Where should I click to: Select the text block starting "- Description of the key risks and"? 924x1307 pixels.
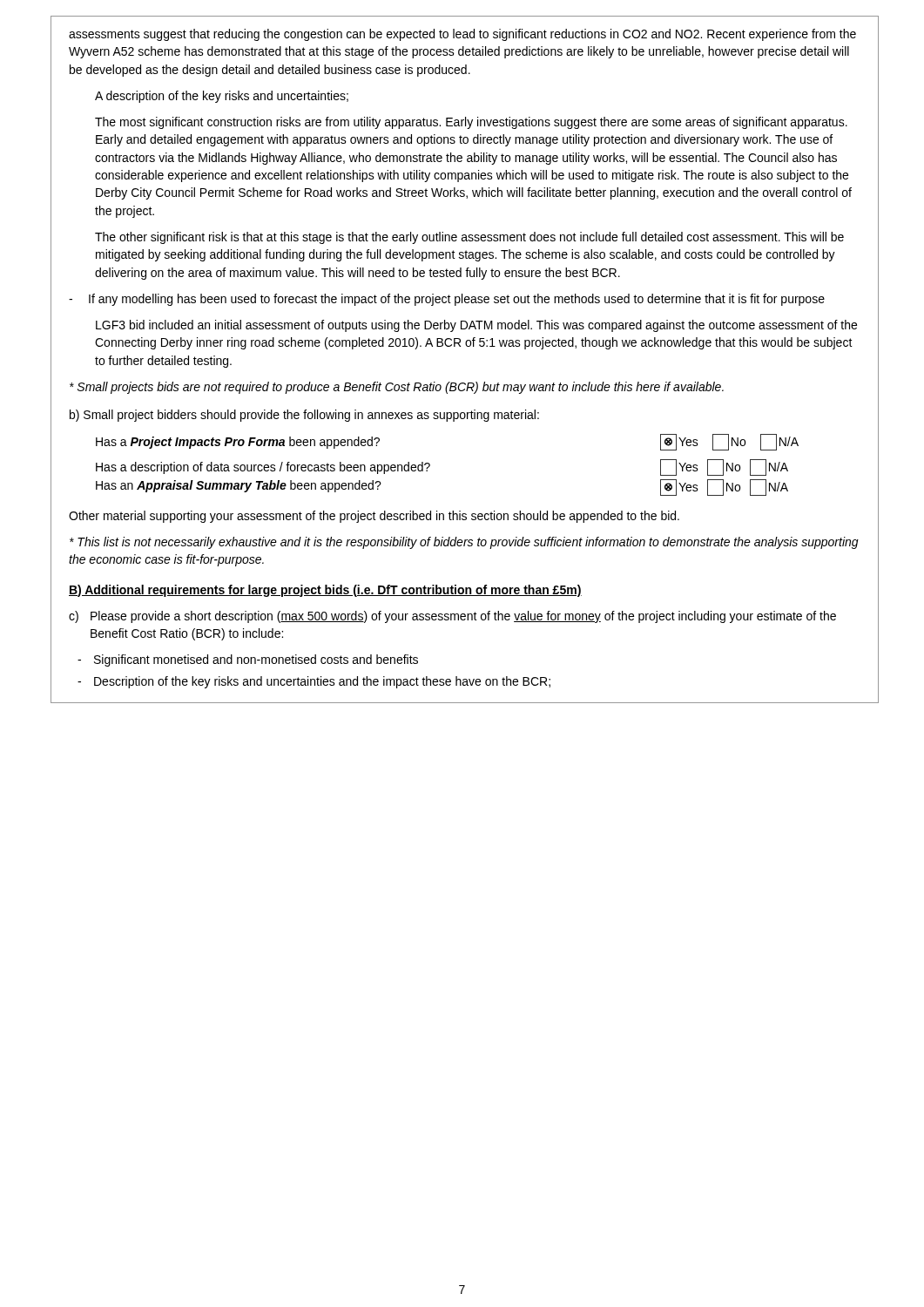(x=314, y=681)
